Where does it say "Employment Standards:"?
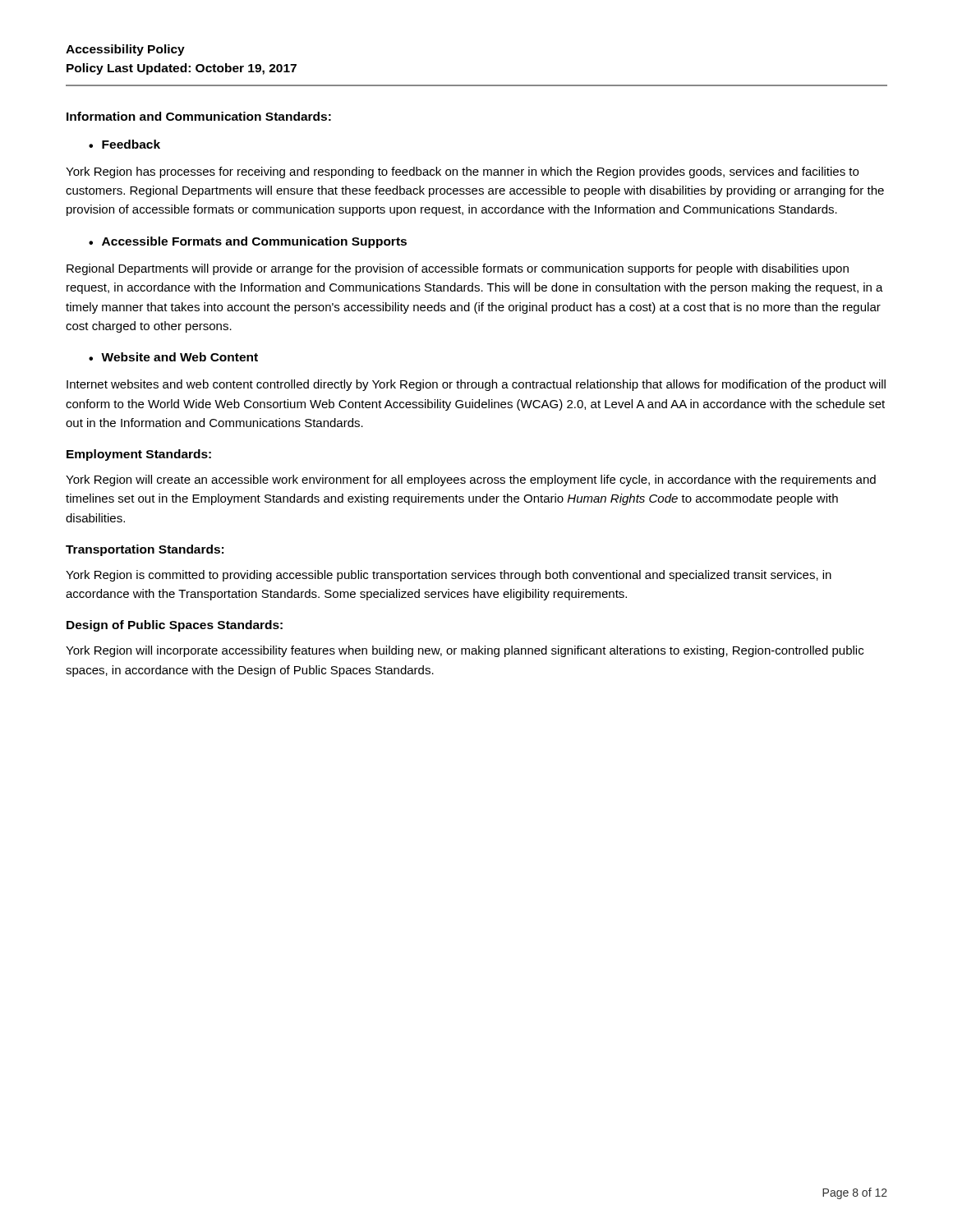Screen dimensions: 1232x953 click(x=139, y=454)
